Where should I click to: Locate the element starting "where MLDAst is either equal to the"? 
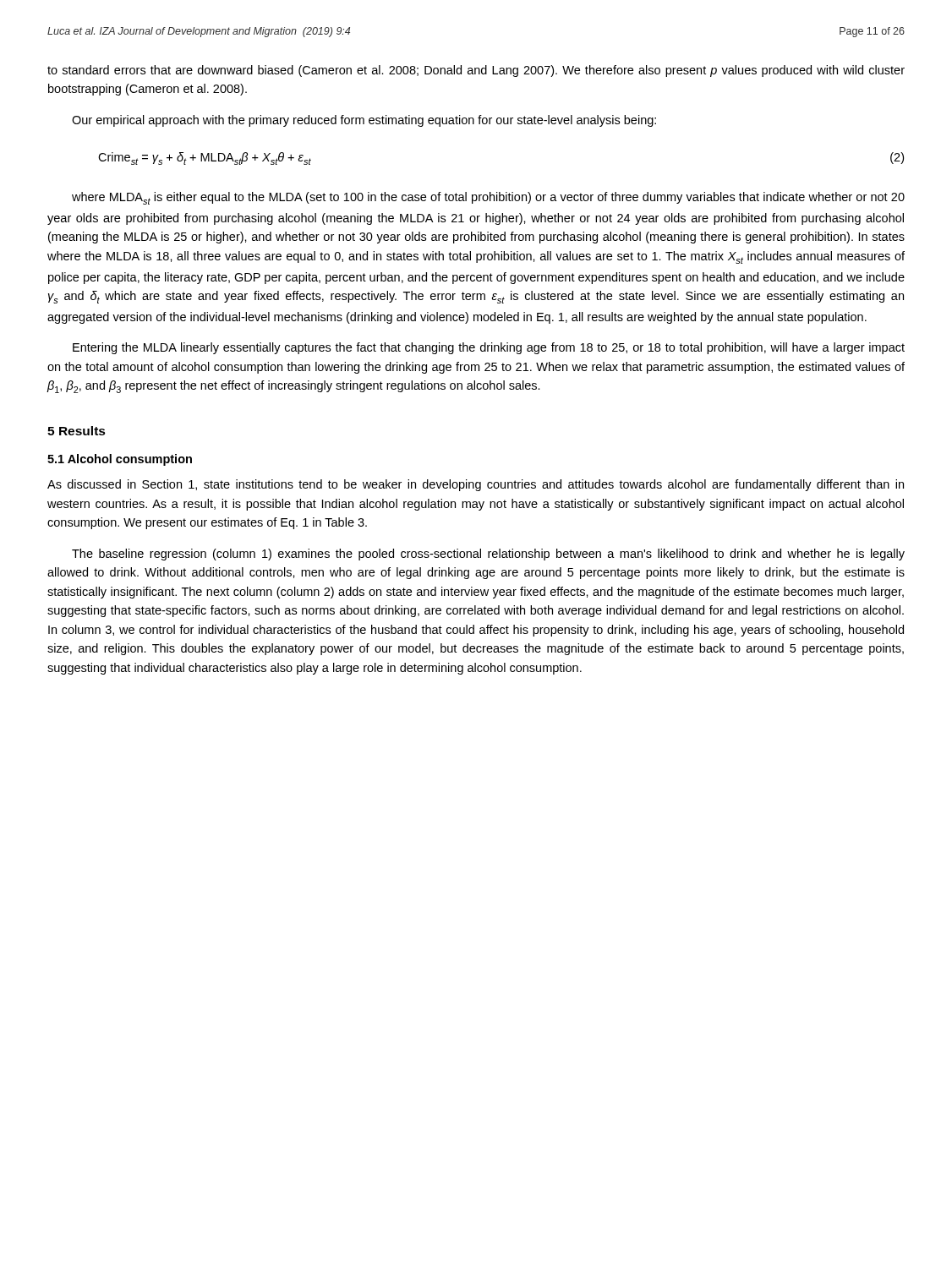(476, 257)
